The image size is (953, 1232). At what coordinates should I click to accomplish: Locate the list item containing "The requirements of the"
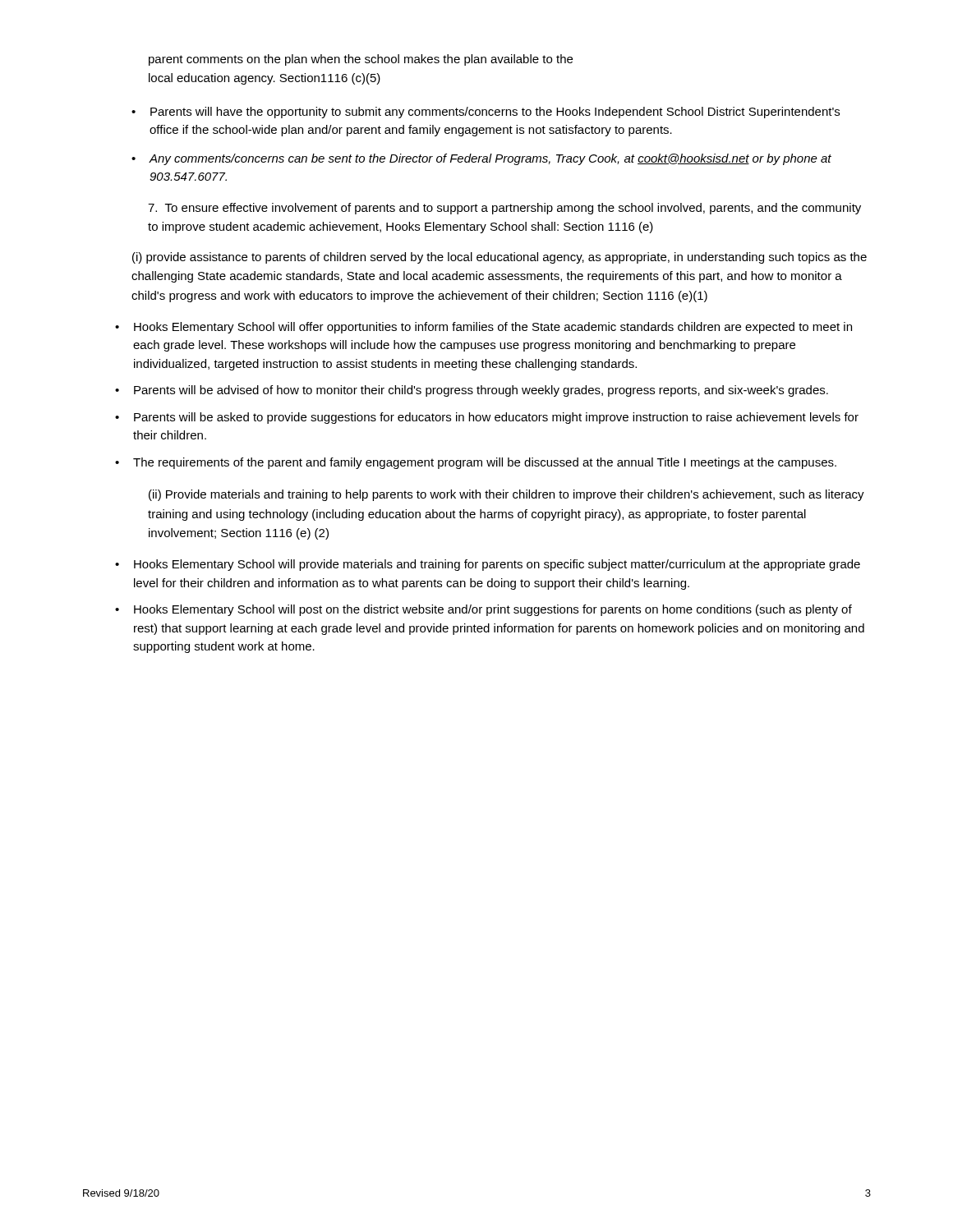pyautogui.click(x=493, y=462)
